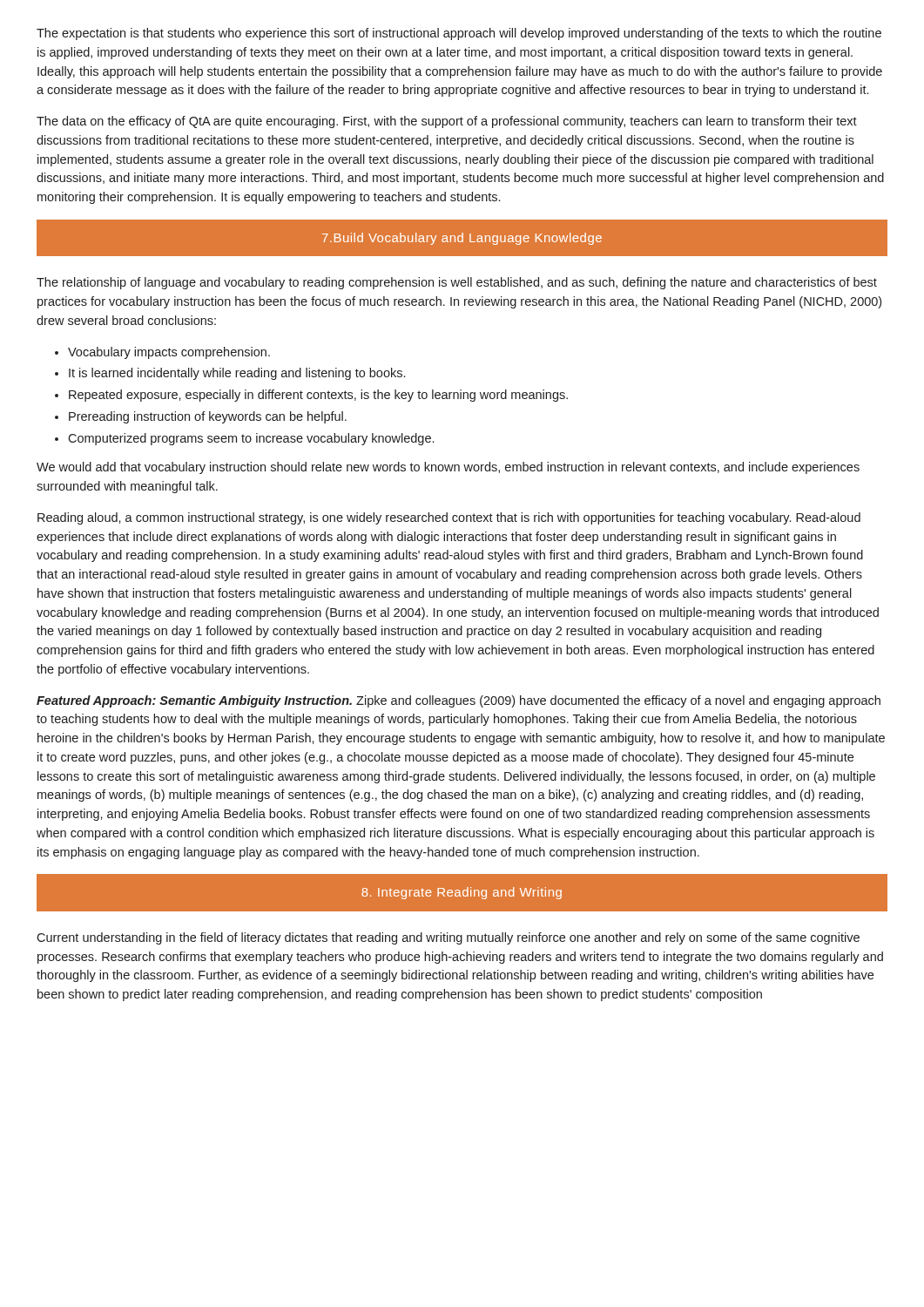Click on the text block that reads "The expectation is that"
This screenshot has width=924, height=1307.
(460, 62)
